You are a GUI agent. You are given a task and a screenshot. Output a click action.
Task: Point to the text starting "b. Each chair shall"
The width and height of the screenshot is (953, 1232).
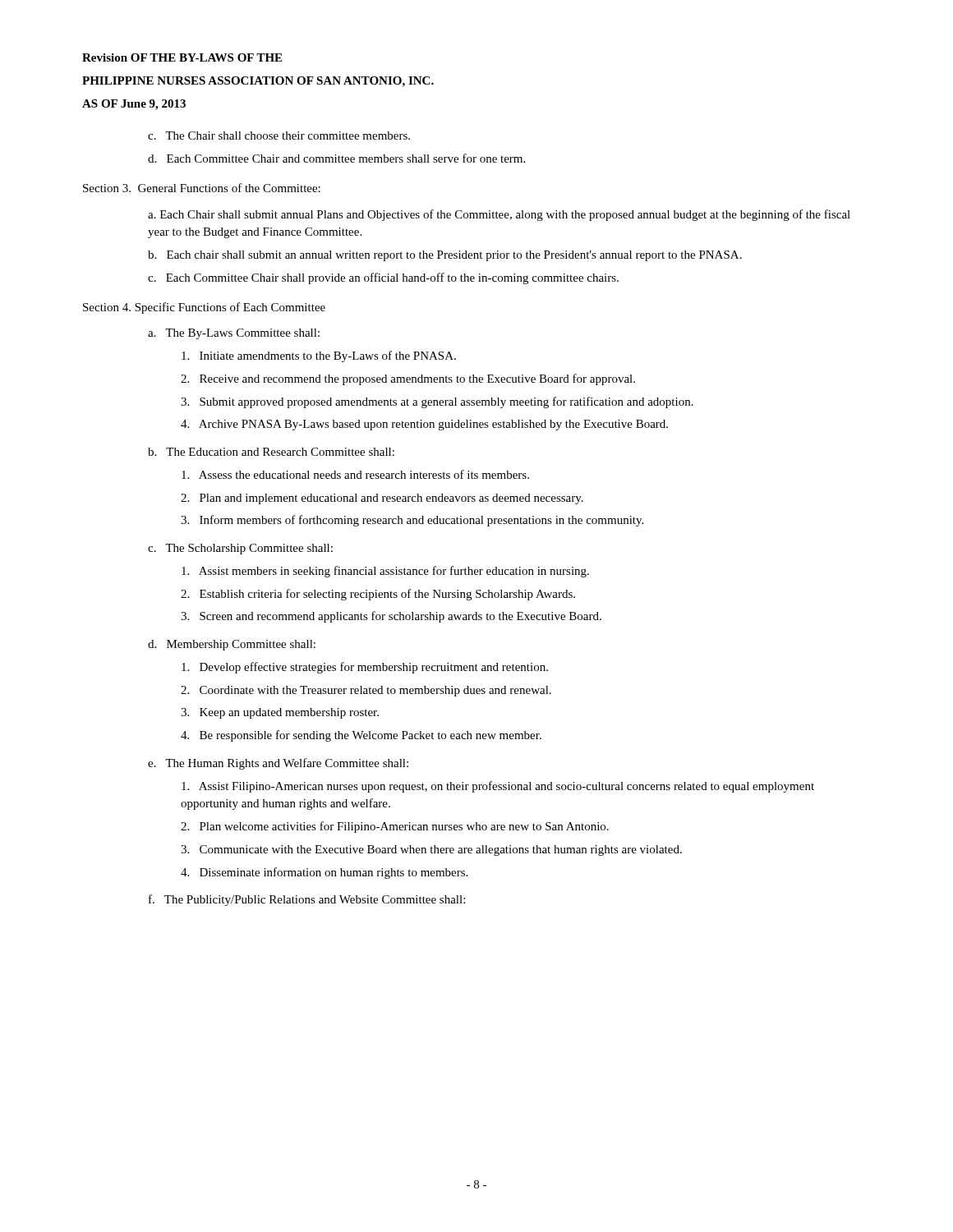pos(509,255)
